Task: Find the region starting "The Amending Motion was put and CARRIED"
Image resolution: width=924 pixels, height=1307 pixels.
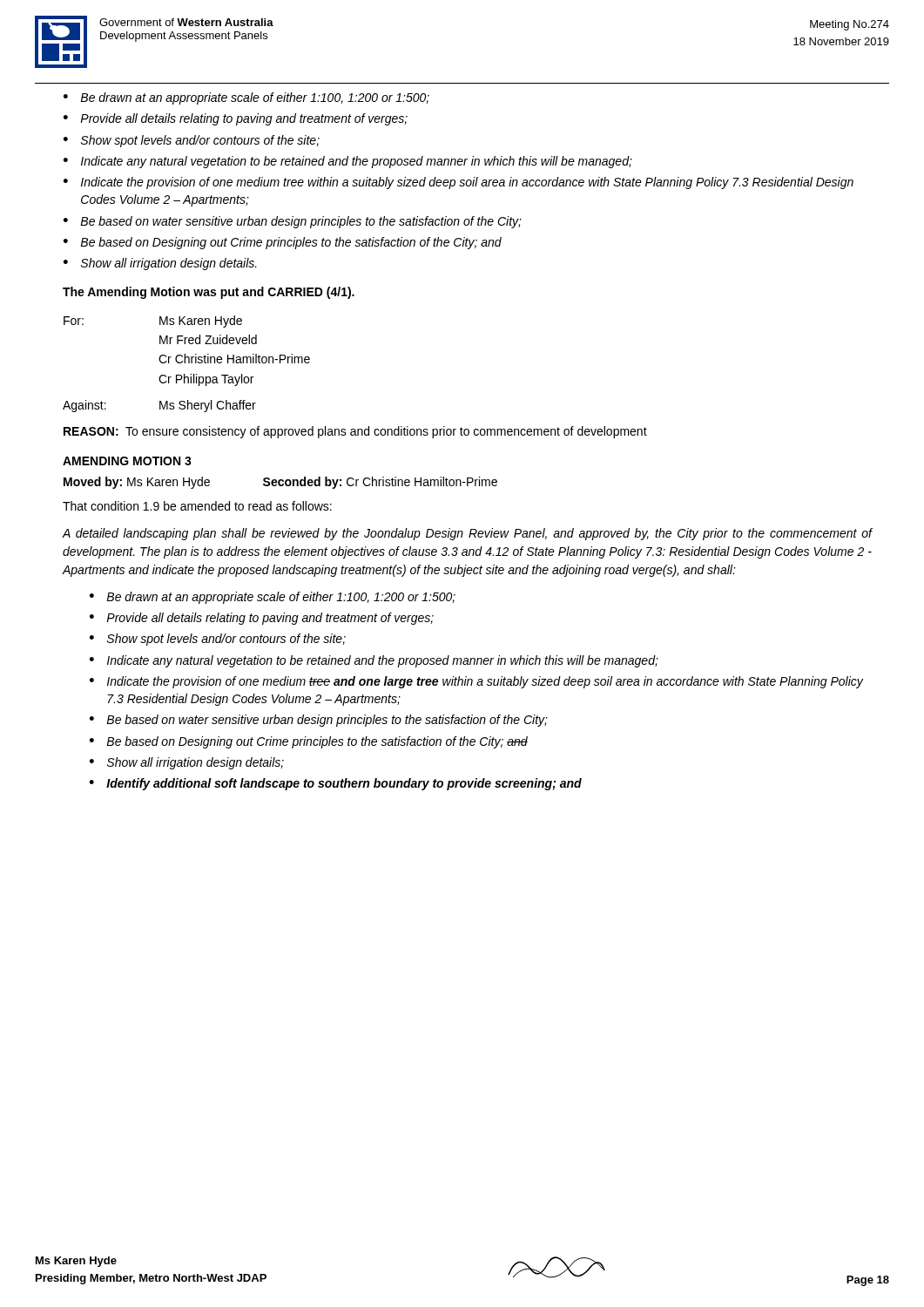Action: point(209,292)
